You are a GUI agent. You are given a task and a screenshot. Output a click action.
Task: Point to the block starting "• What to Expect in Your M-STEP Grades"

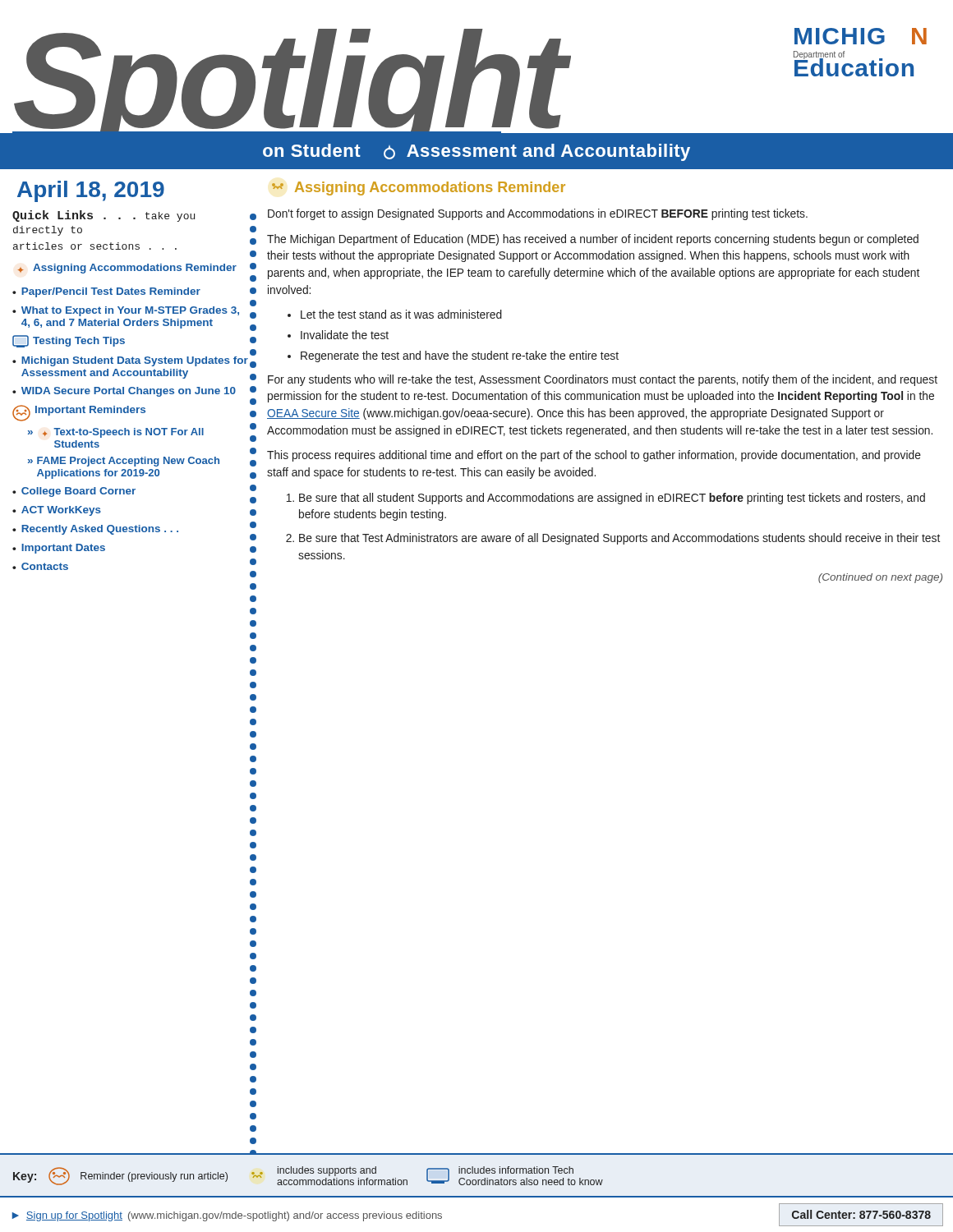[131, 316]
